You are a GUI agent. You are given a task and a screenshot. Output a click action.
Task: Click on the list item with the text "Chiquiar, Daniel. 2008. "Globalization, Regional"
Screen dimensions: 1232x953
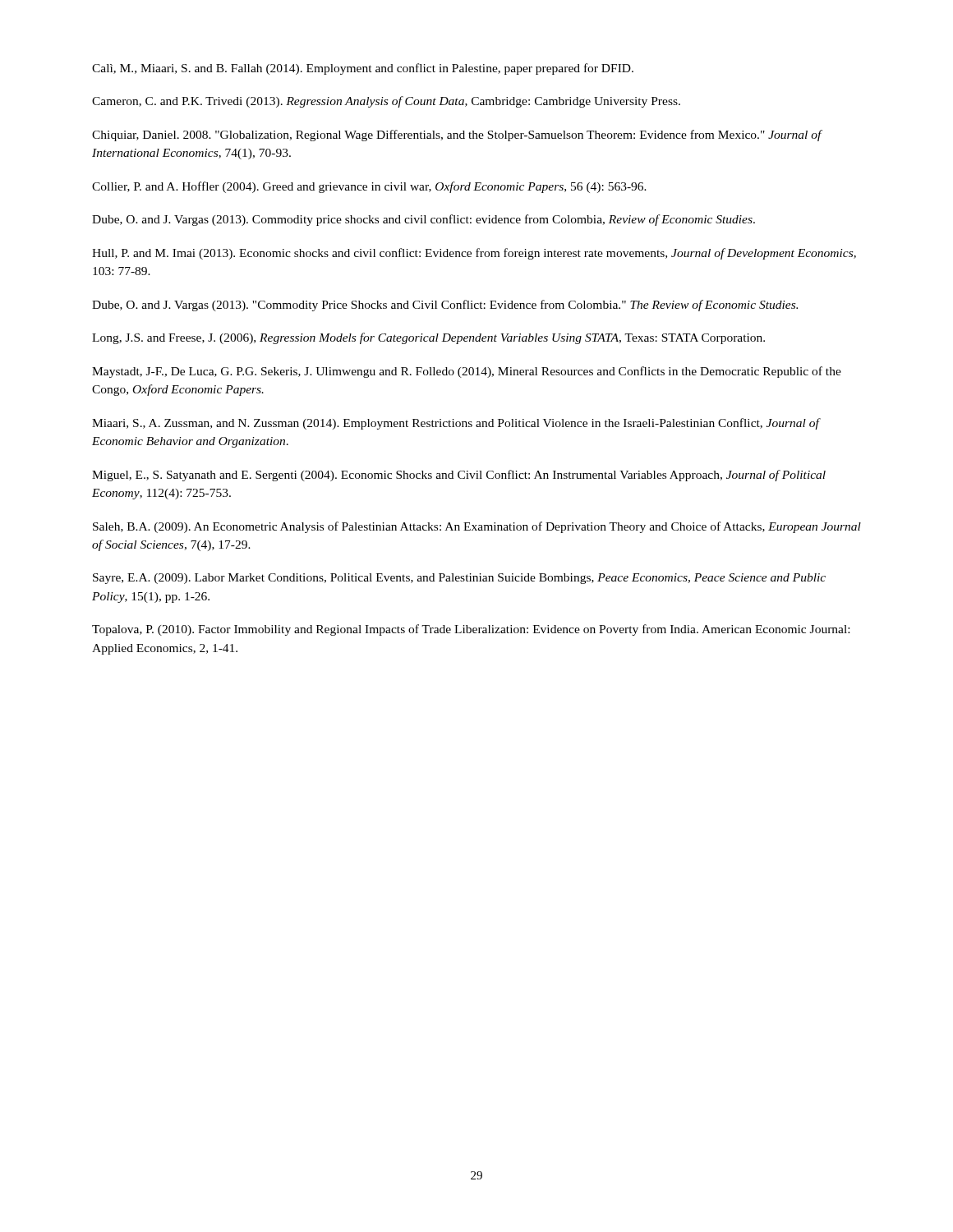(457, 143)
